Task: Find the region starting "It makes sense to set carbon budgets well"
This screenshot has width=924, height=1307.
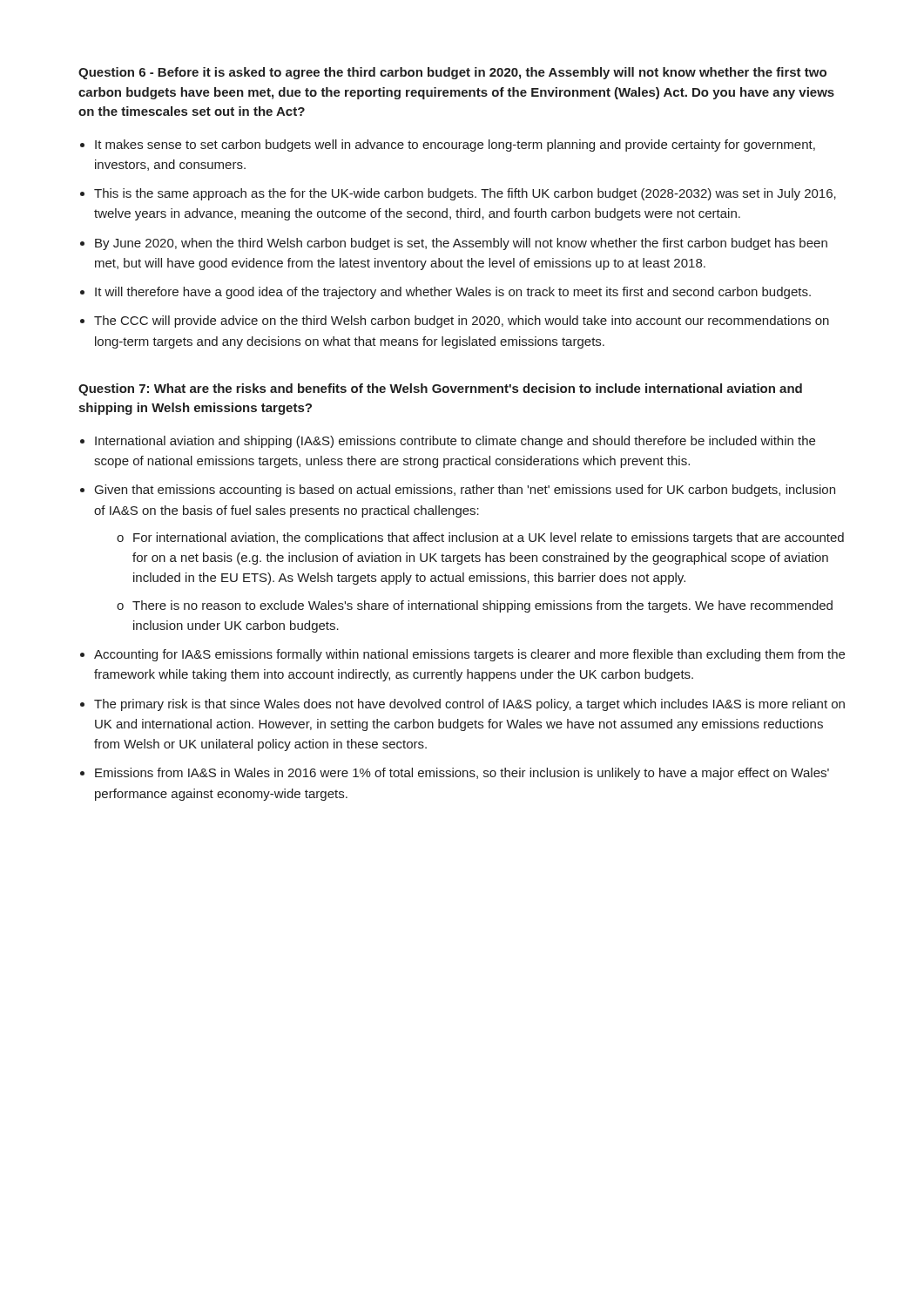Action: pos(455,154)
